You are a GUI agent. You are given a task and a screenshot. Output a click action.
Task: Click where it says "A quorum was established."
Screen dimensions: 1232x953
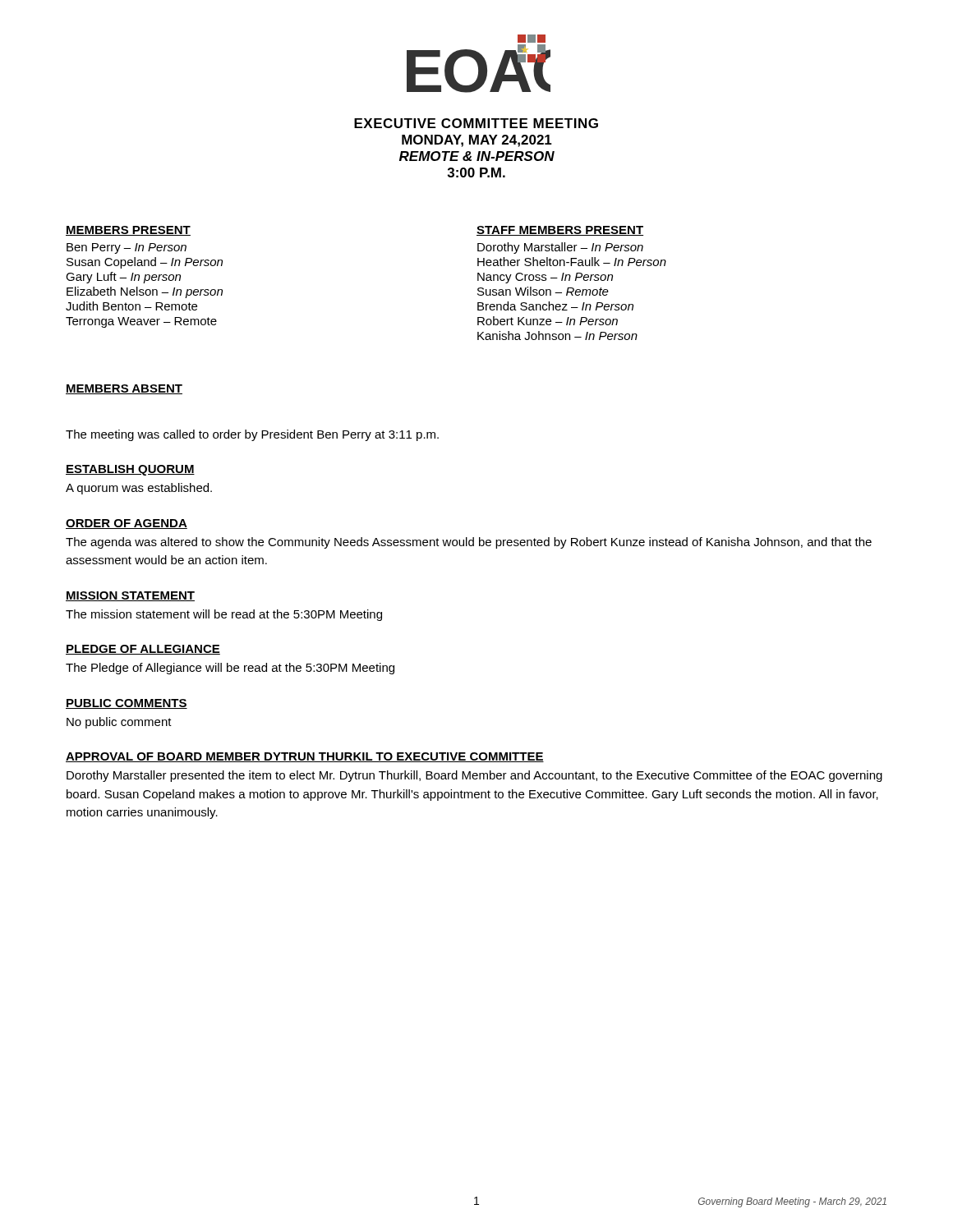[139, 487]
